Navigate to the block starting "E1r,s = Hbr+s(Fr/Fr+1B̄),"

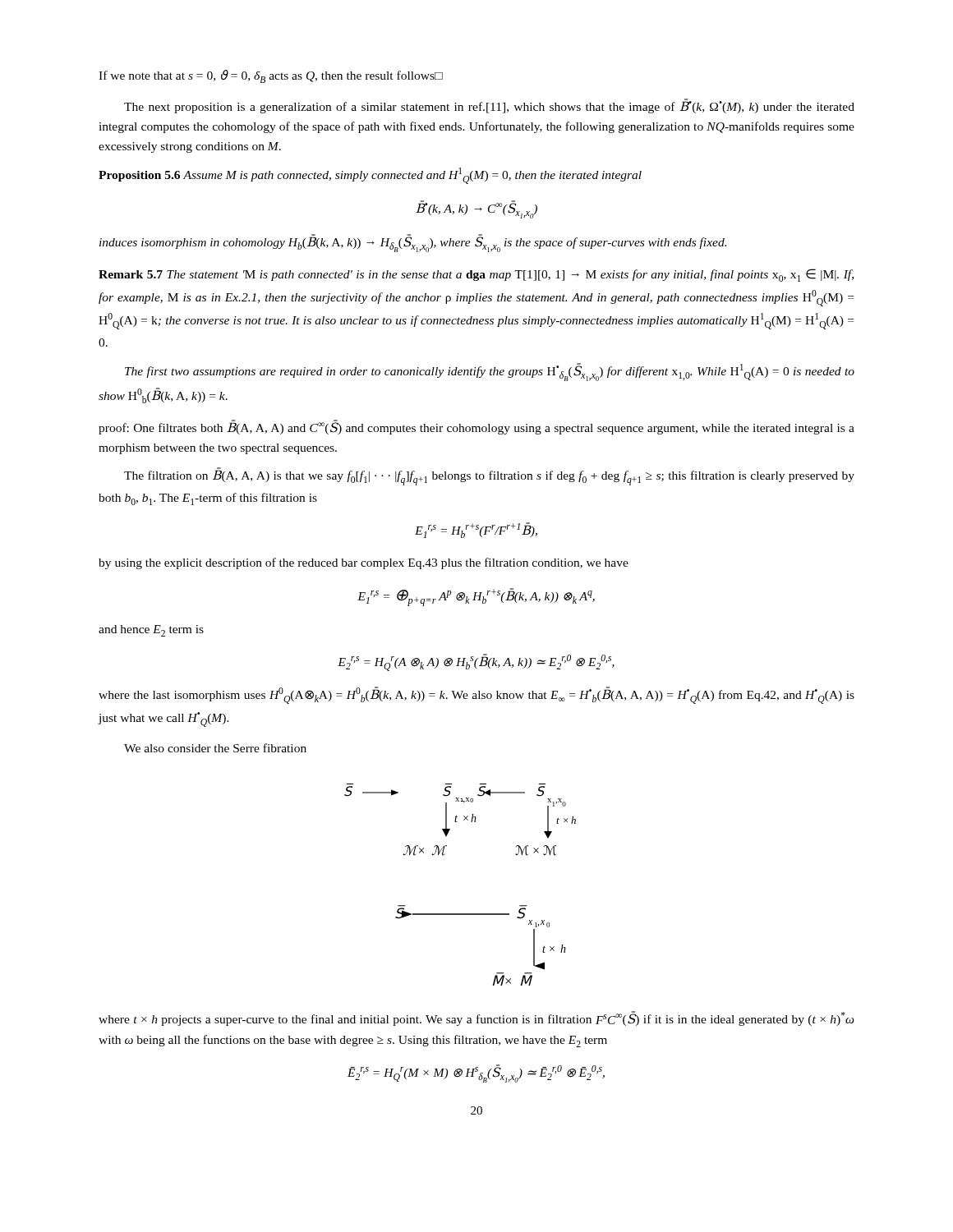point(476,531)
